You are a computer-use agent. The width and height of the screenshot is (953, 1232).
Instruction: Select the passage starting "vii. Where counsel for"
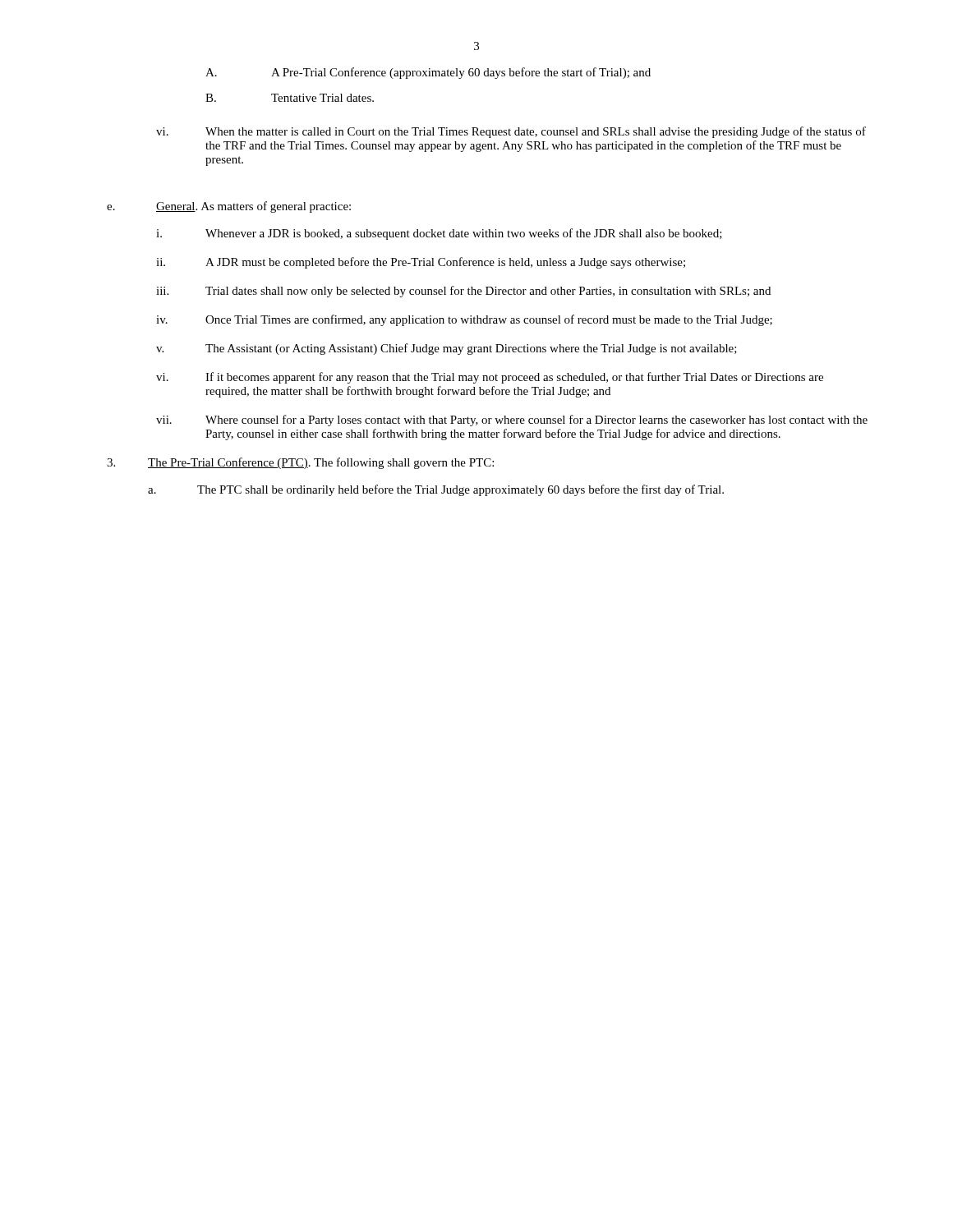(x=489, y=427)
